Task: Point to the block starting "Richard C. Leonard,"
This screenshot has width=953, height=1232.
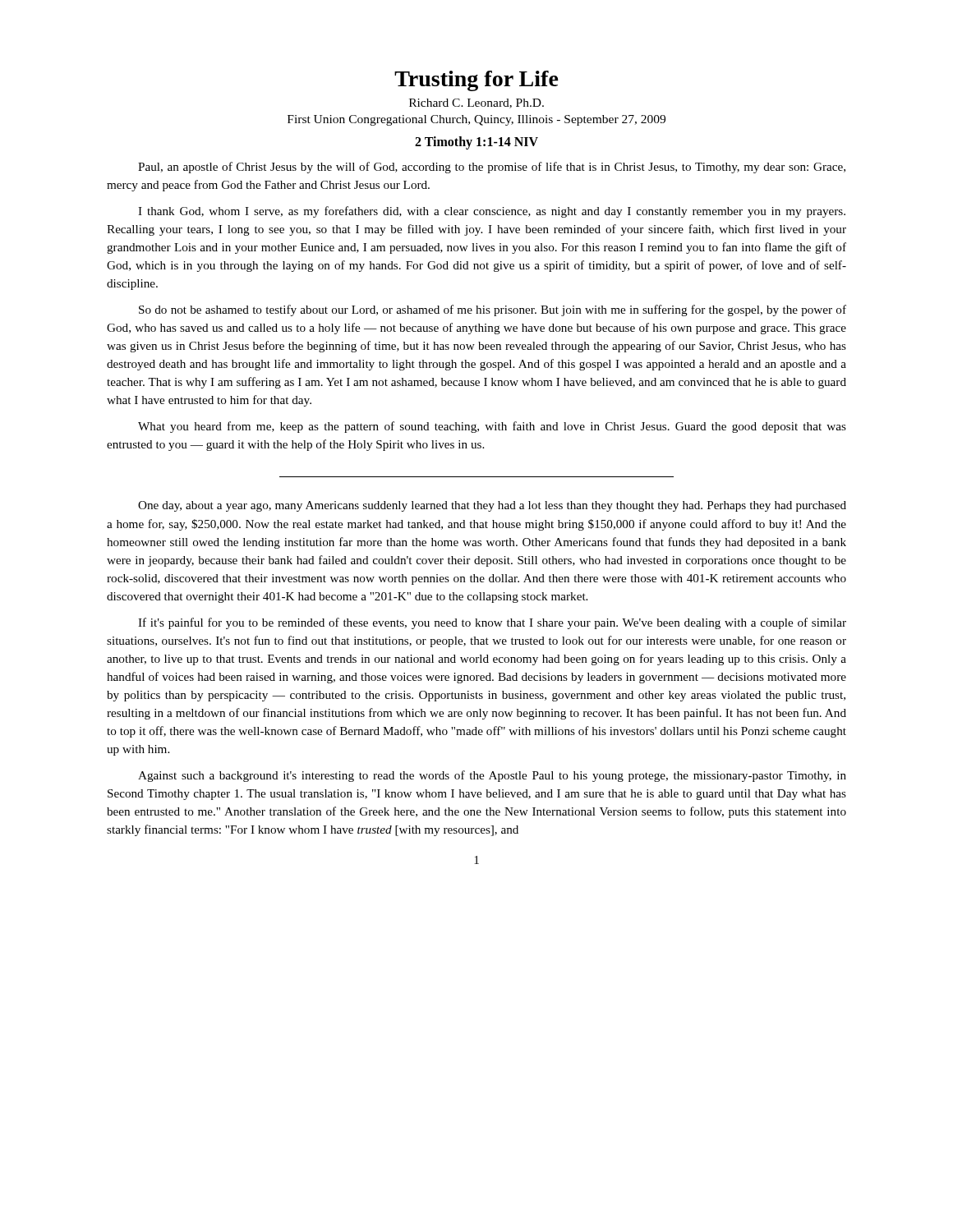Action: (x=476, y=102)
